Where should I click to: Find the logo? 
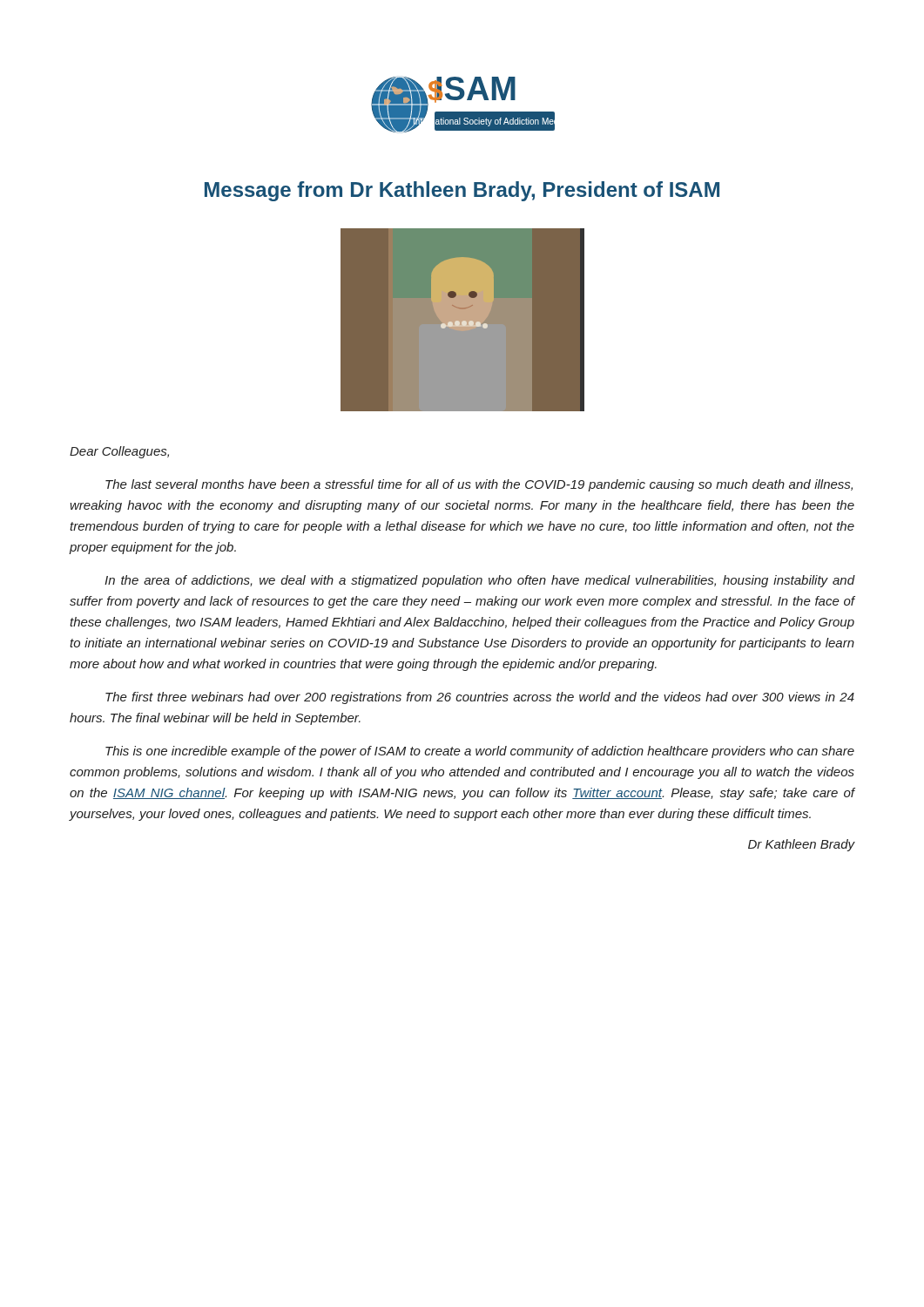462,106
